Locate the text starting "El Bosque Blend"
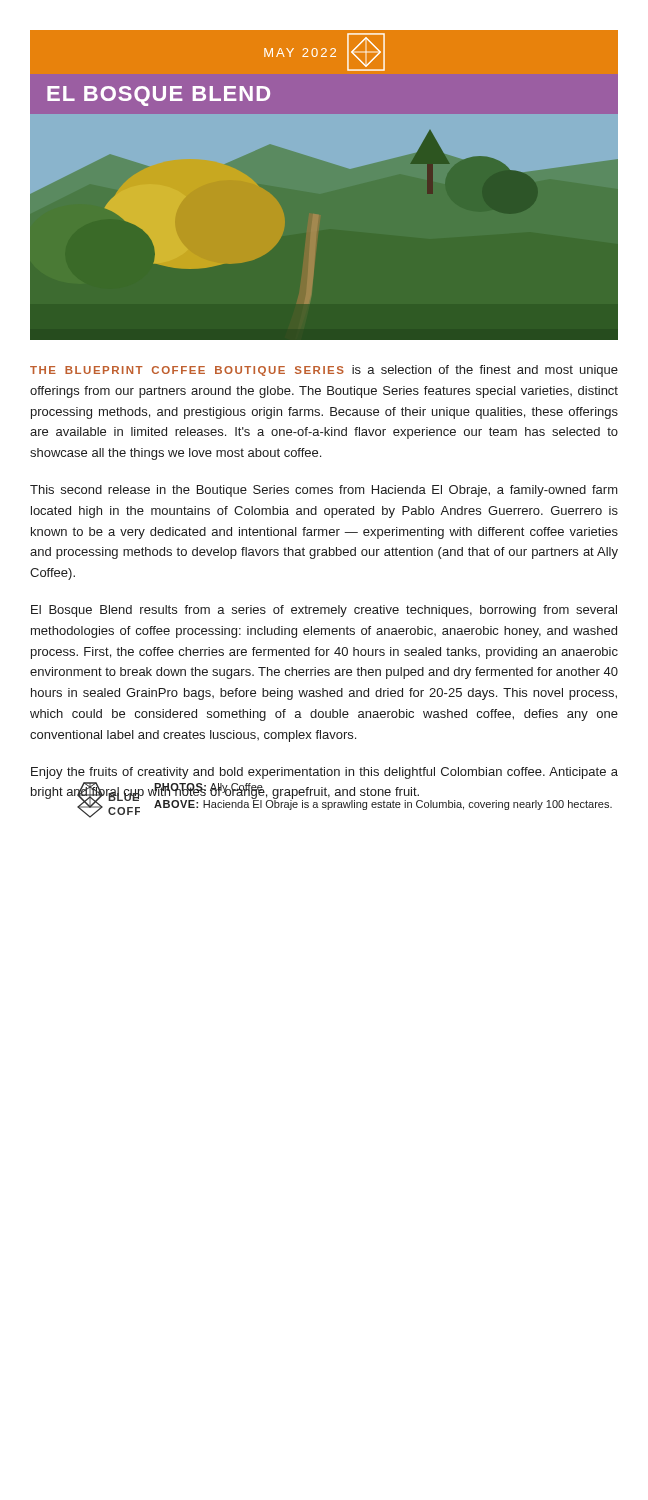 point(324,672)
